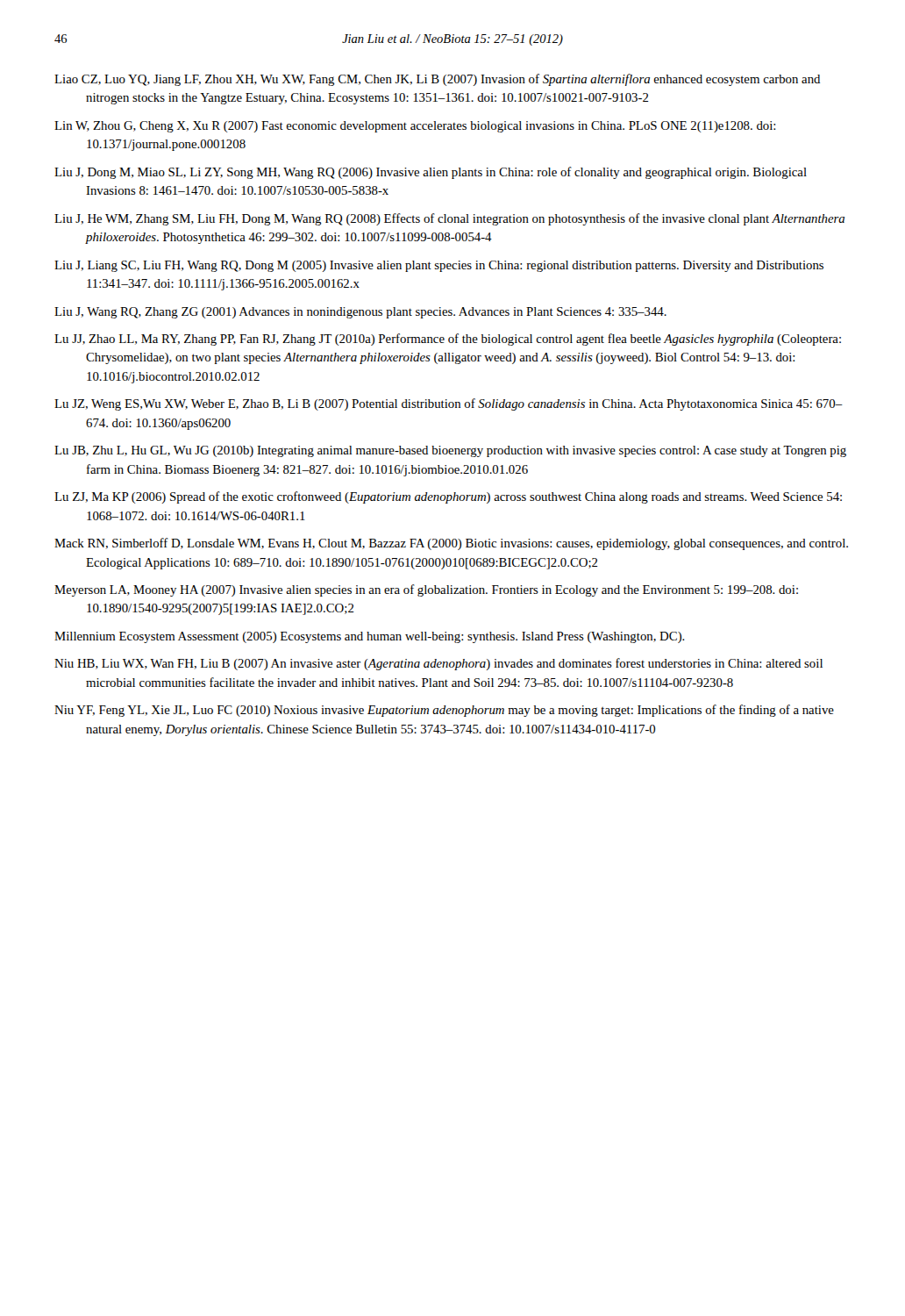
Task: Select the text block starting "Liu J, Dong M, Miao SL, Li"
Action: click(x=431, y=181)
